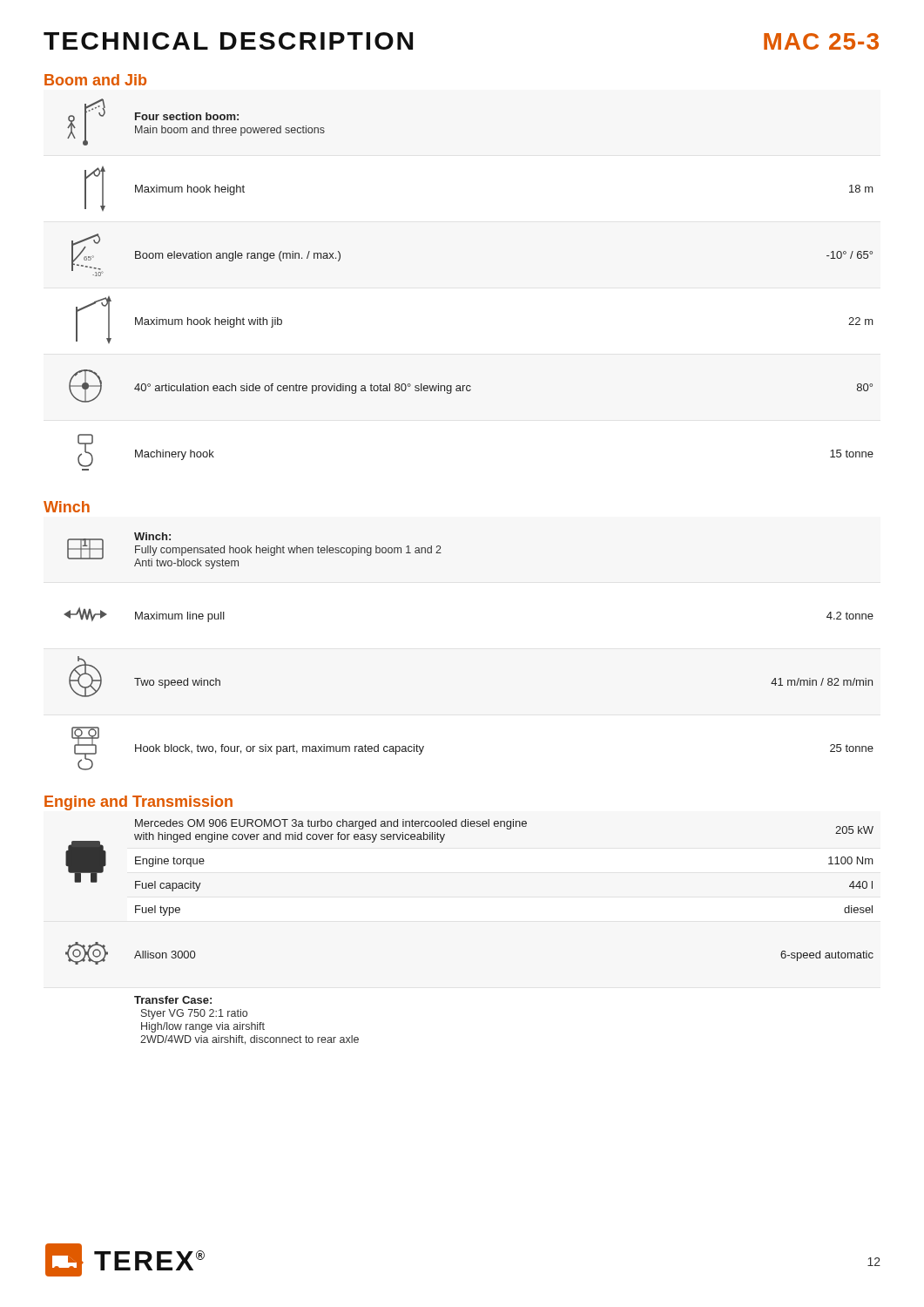Locate the element starting "Boom and Jib"
Image resolution: width=924 pixels, height=1307 pixels.
(95, 80)
